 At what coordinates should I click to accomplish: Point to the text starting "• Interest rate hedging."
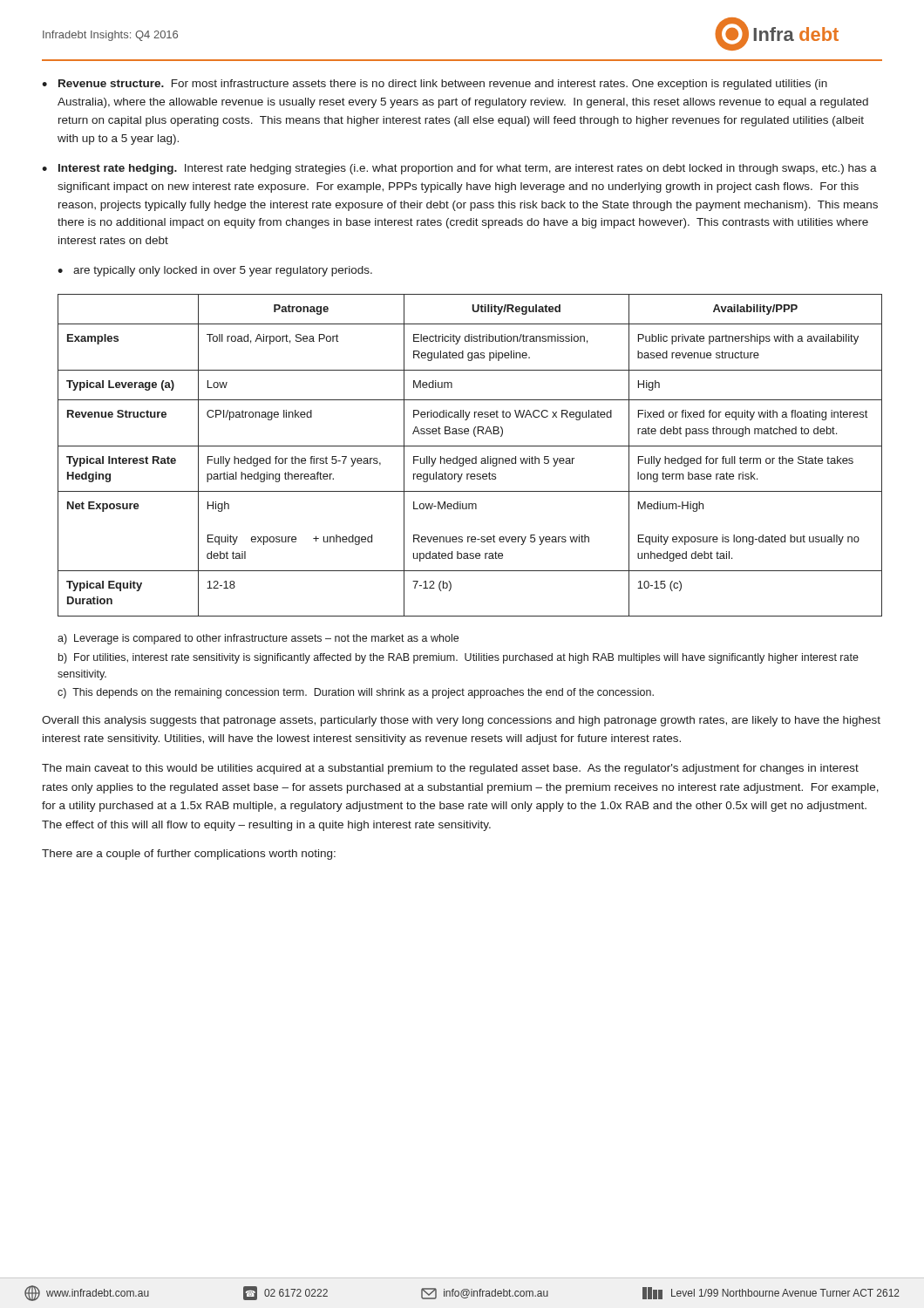click(x=462, y=205)
